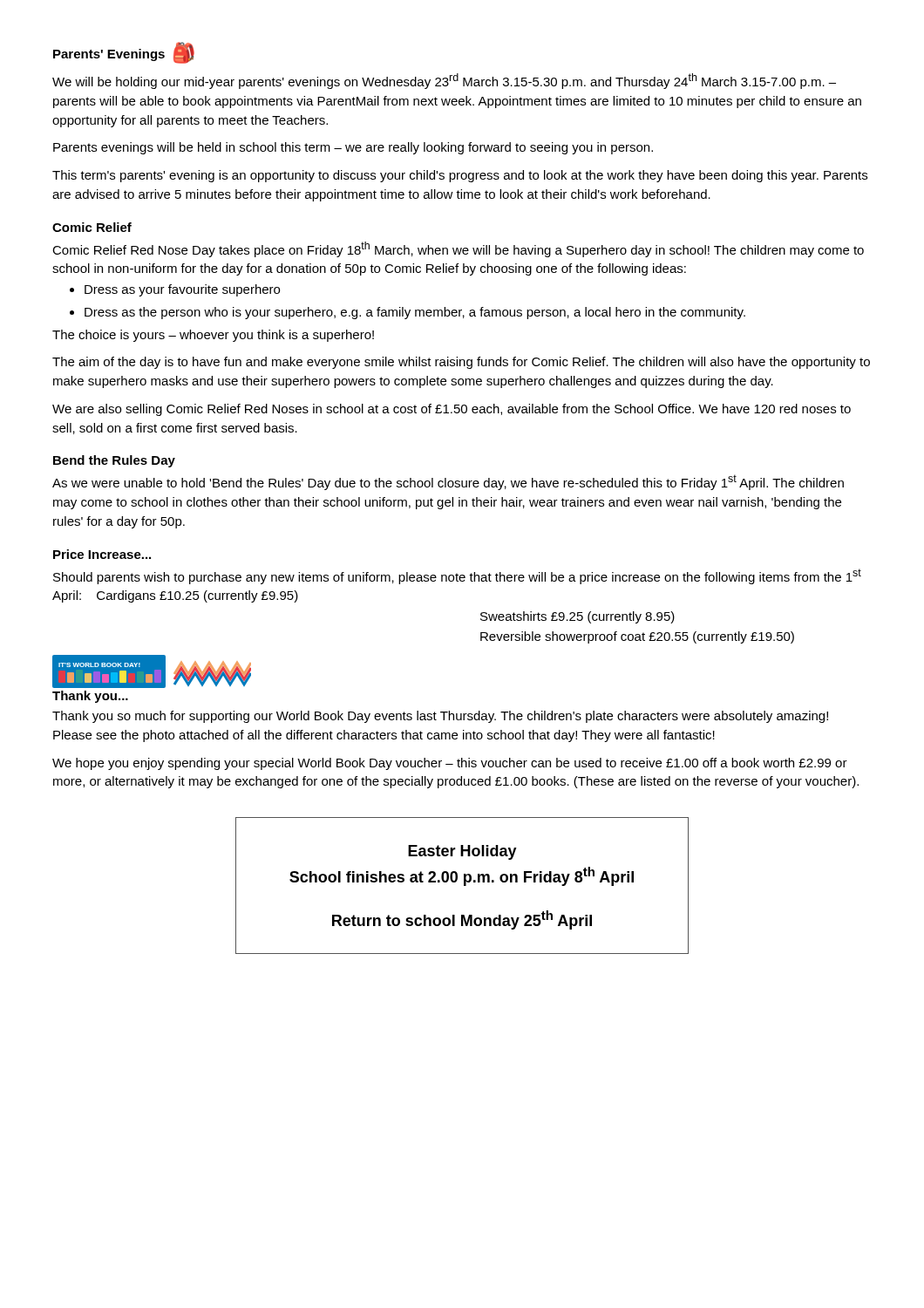Click on the passage starting "Comic Relief Red Nose Day takes"
The height and width of the screenshot is (1308, 924).
(458, 258)
